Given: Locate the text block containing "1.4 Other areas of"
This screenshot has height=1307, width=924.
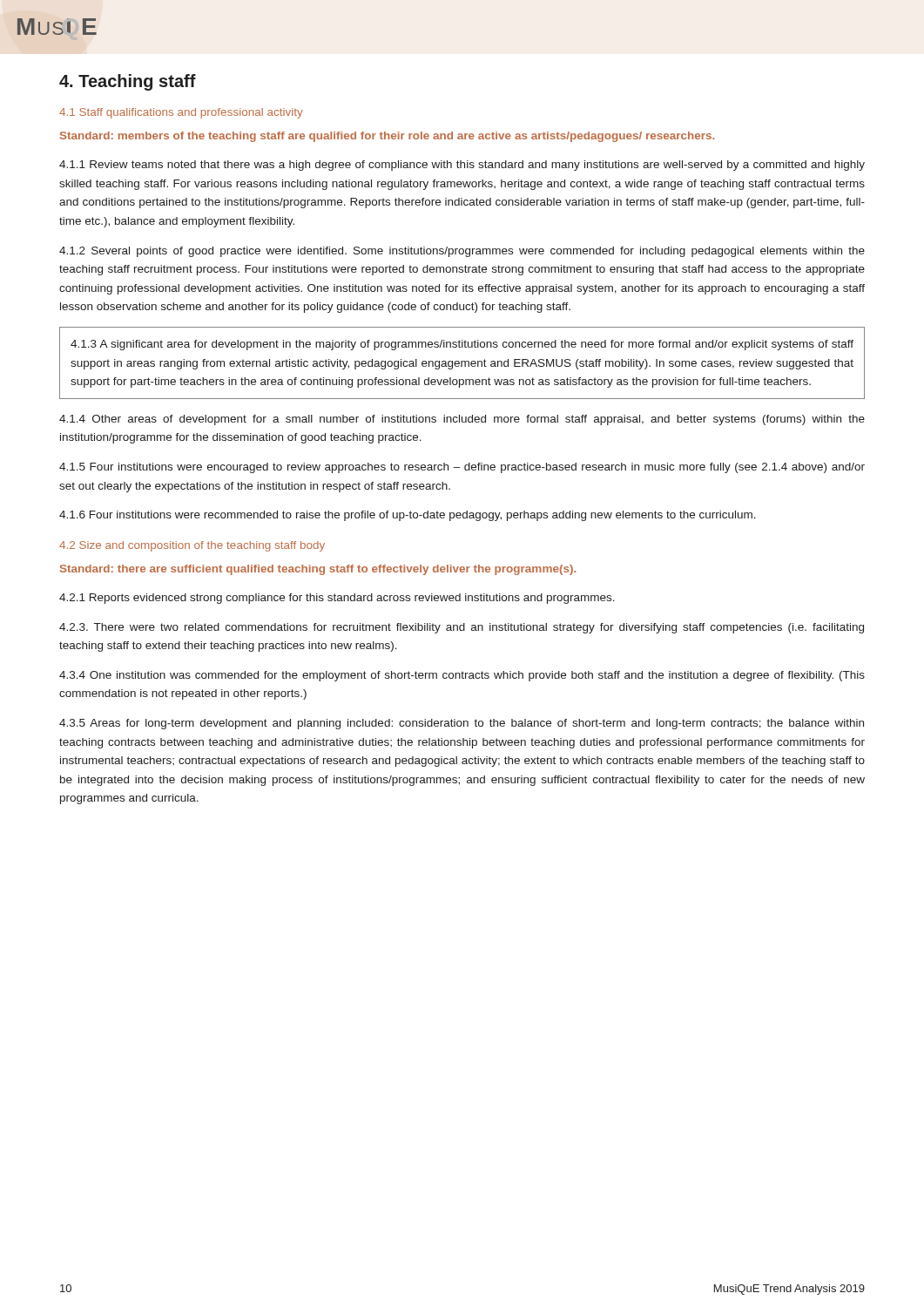Looking at the screenshot, I should [x=462, y=428].
